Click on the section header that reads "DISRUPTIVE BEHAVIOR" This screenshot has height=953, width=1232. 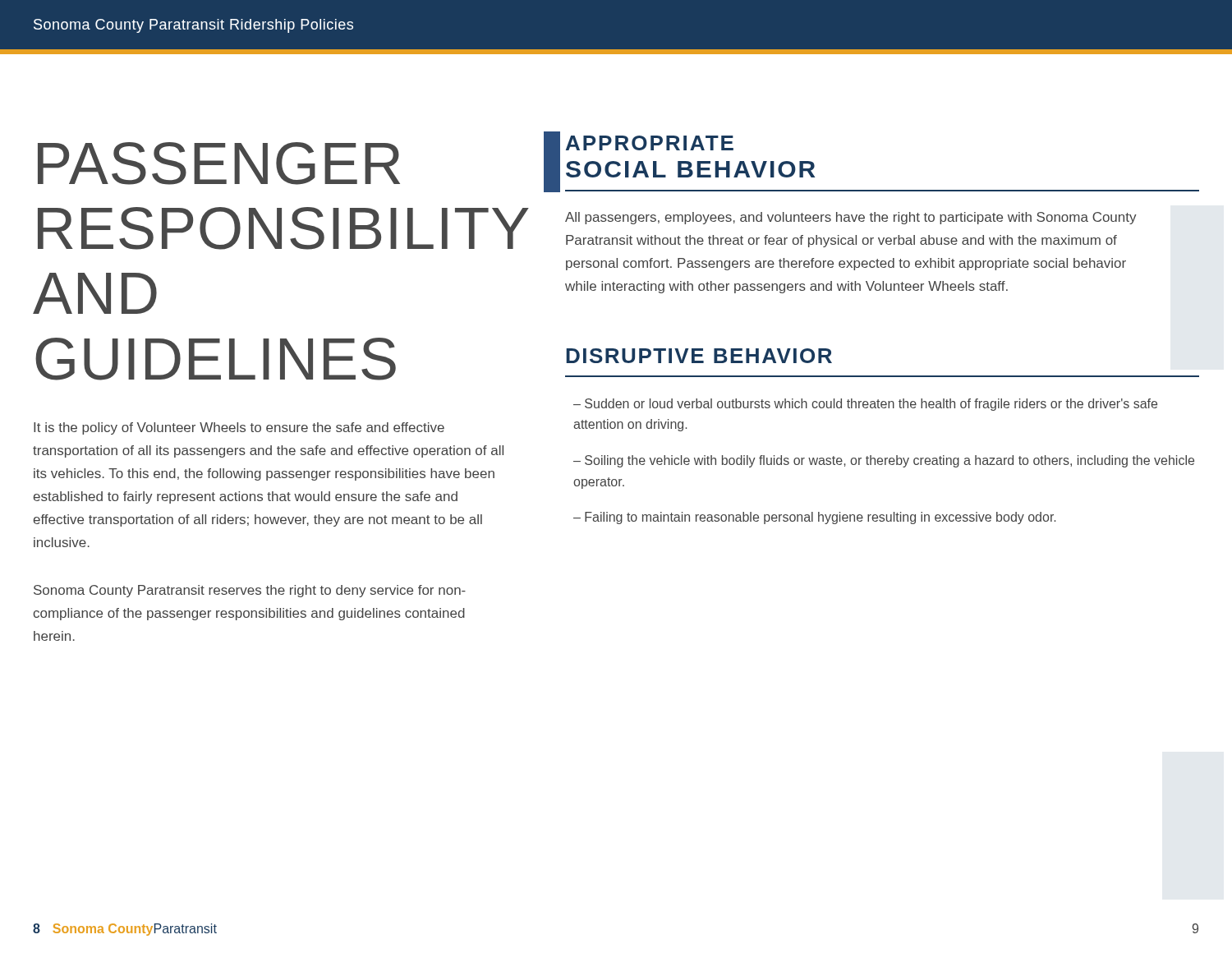tap(699, 356)
